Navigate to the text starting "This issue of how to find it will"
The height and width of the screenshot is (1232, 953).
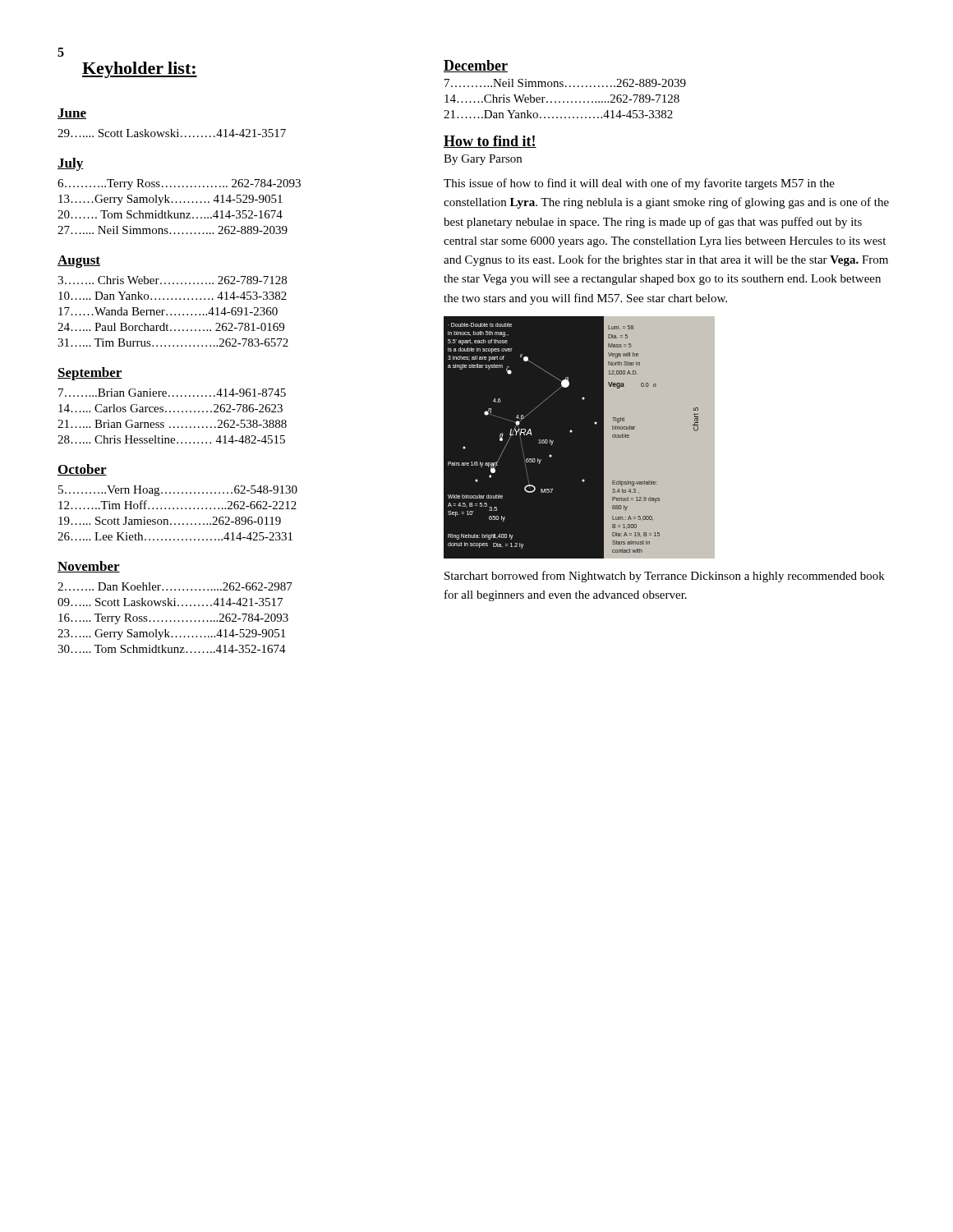pyautogui.click(x=670, y=241)
